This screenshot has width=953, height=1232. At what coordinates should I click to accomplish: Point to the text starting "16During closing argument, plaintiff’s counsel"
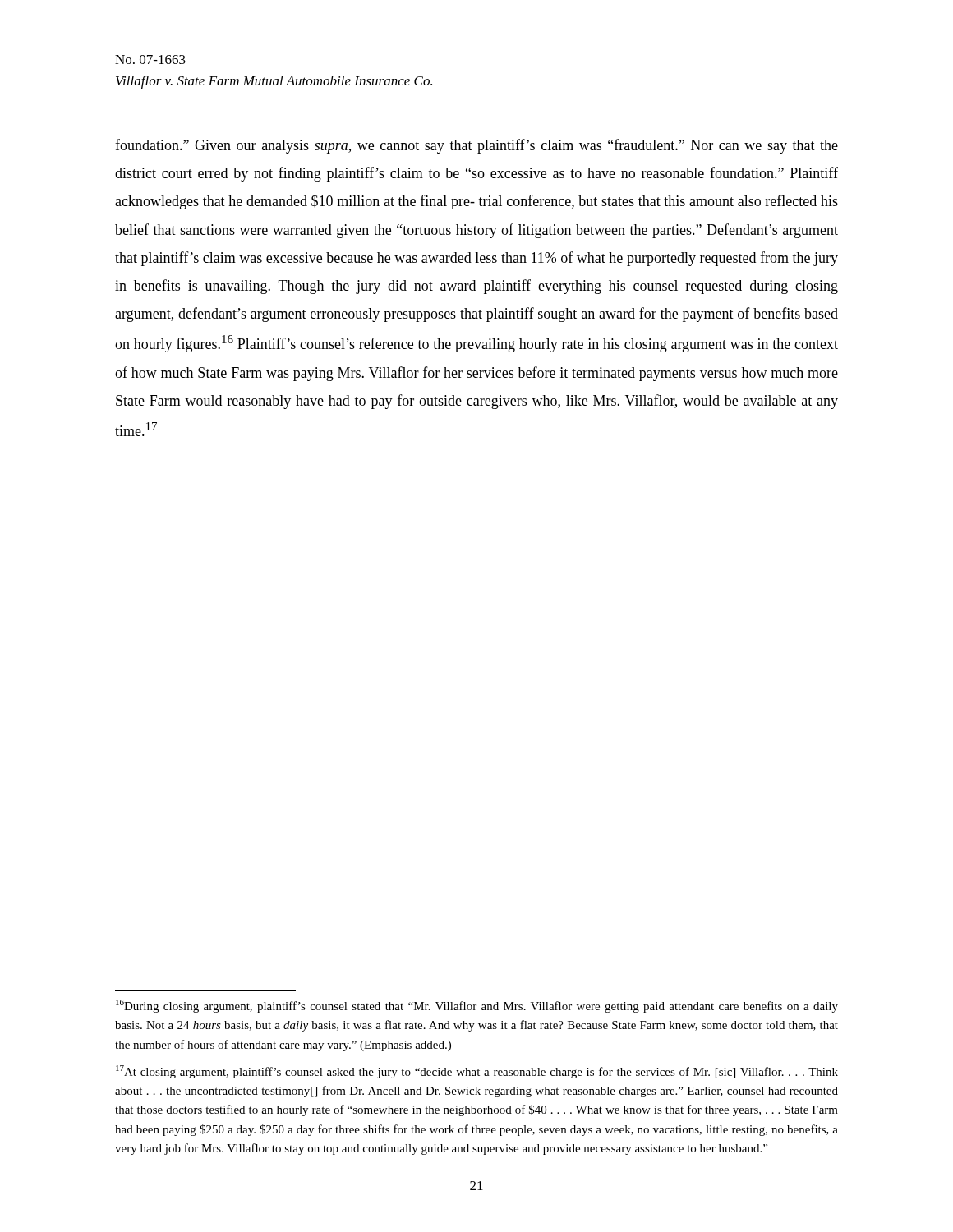pos(476,1074)
